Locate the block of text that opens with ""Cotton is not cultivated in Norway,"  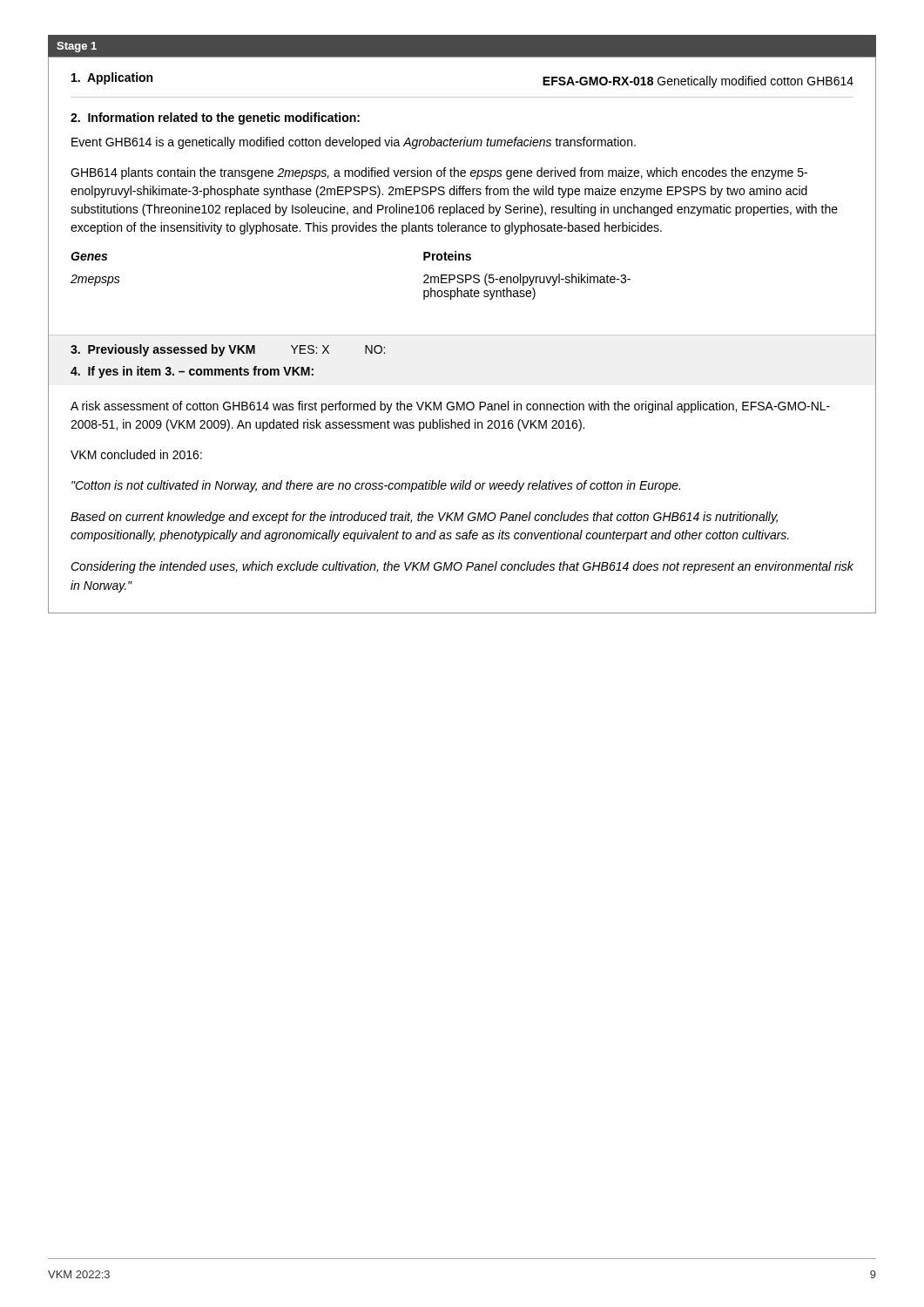coord(462,486)
